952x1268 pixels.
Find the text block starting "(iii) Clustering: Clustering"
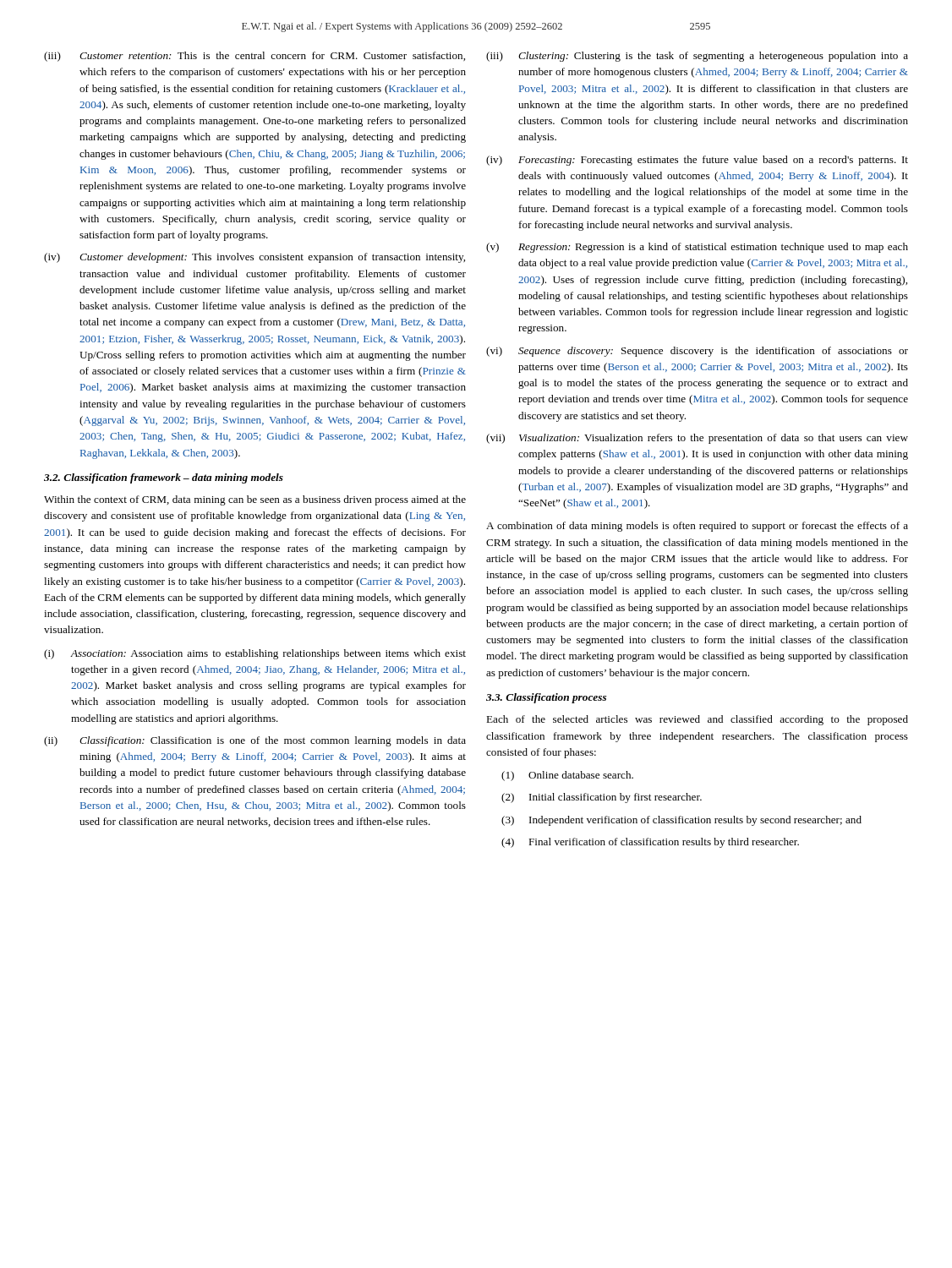[x=697, y=96]
